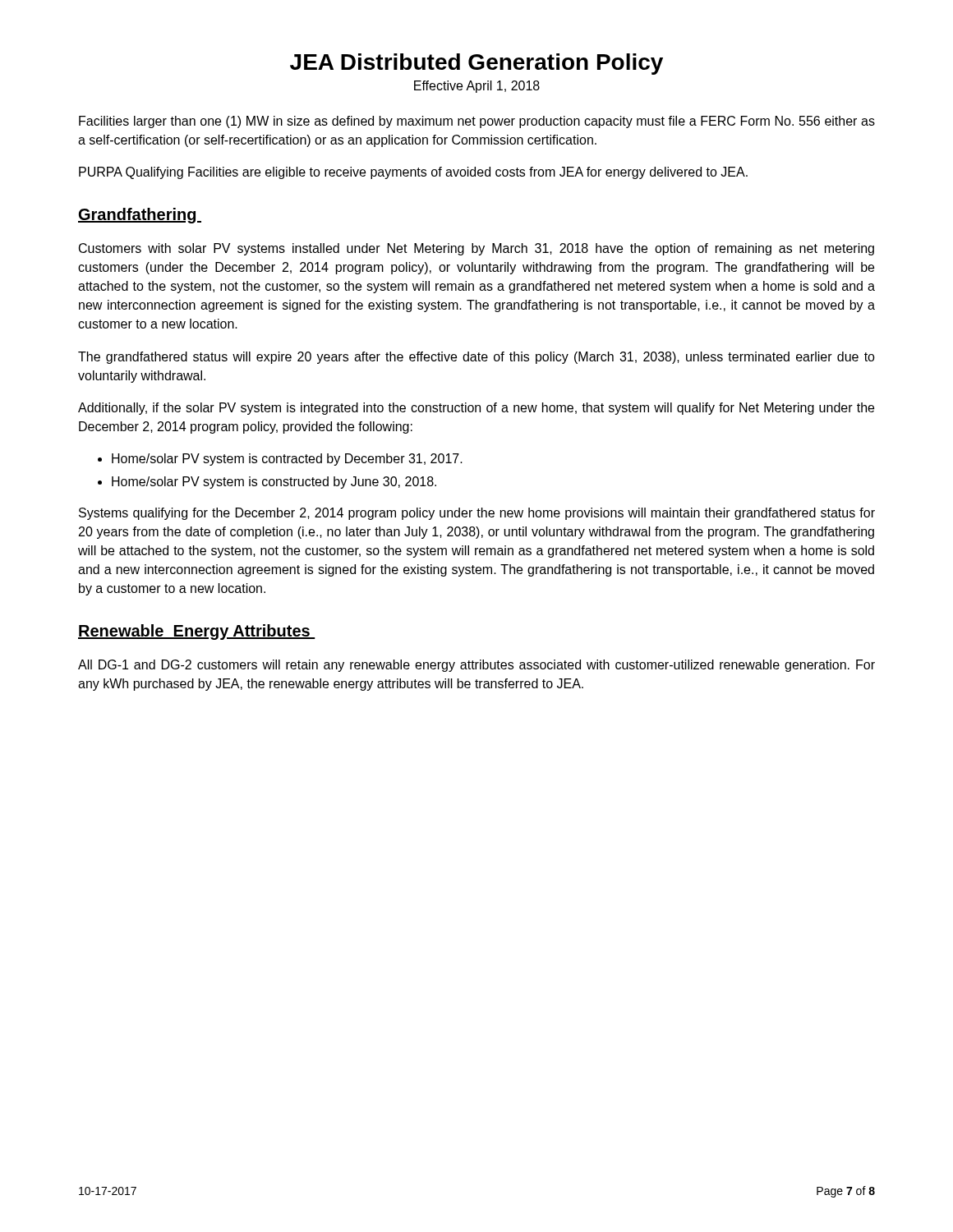953x1232 pixels.
Task: Click the passage that begins "Facilities larger than one (1) MW in"
Action: tap(476, 131)
